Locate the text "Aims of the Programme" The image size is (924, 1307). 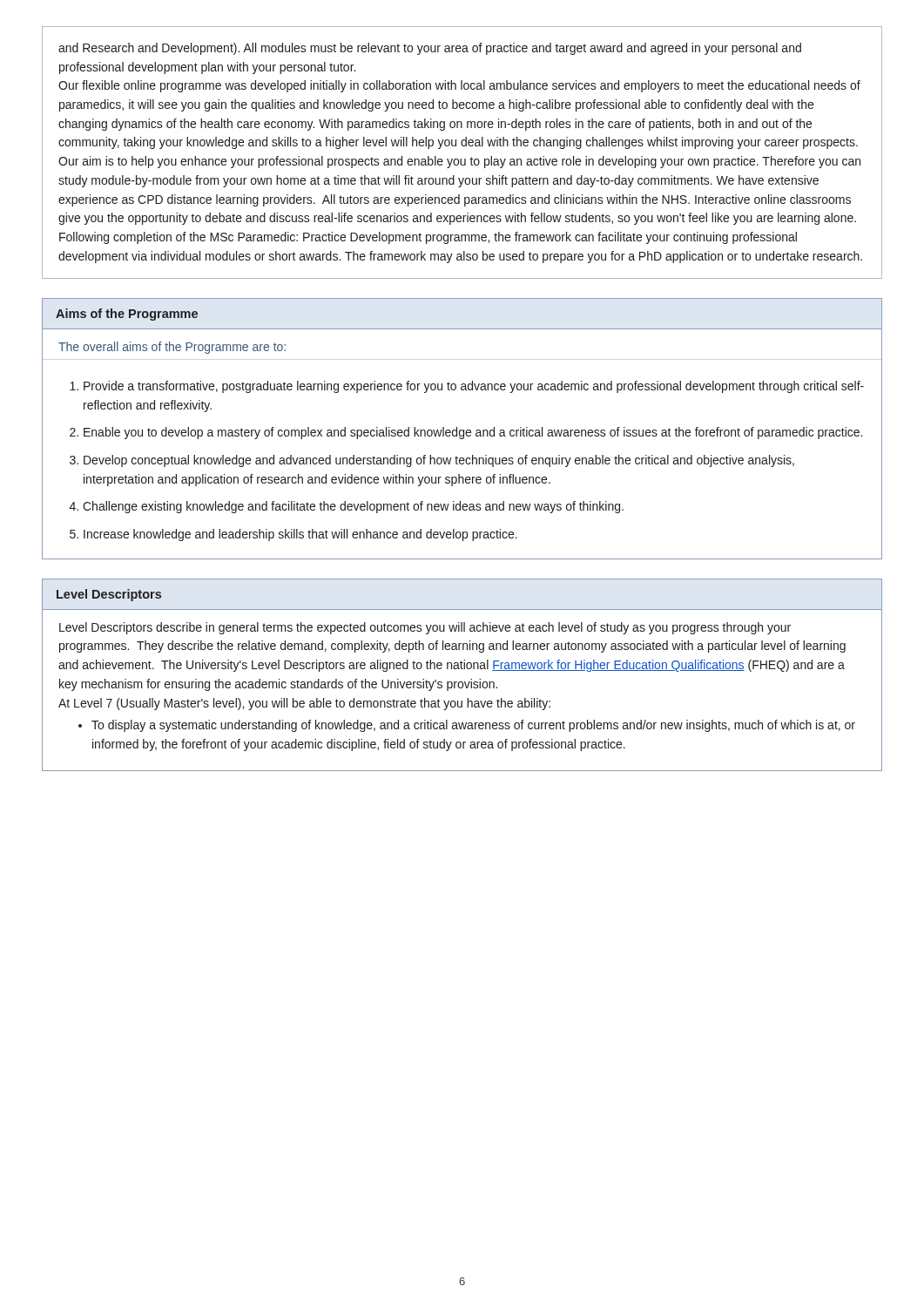(127, 314)
